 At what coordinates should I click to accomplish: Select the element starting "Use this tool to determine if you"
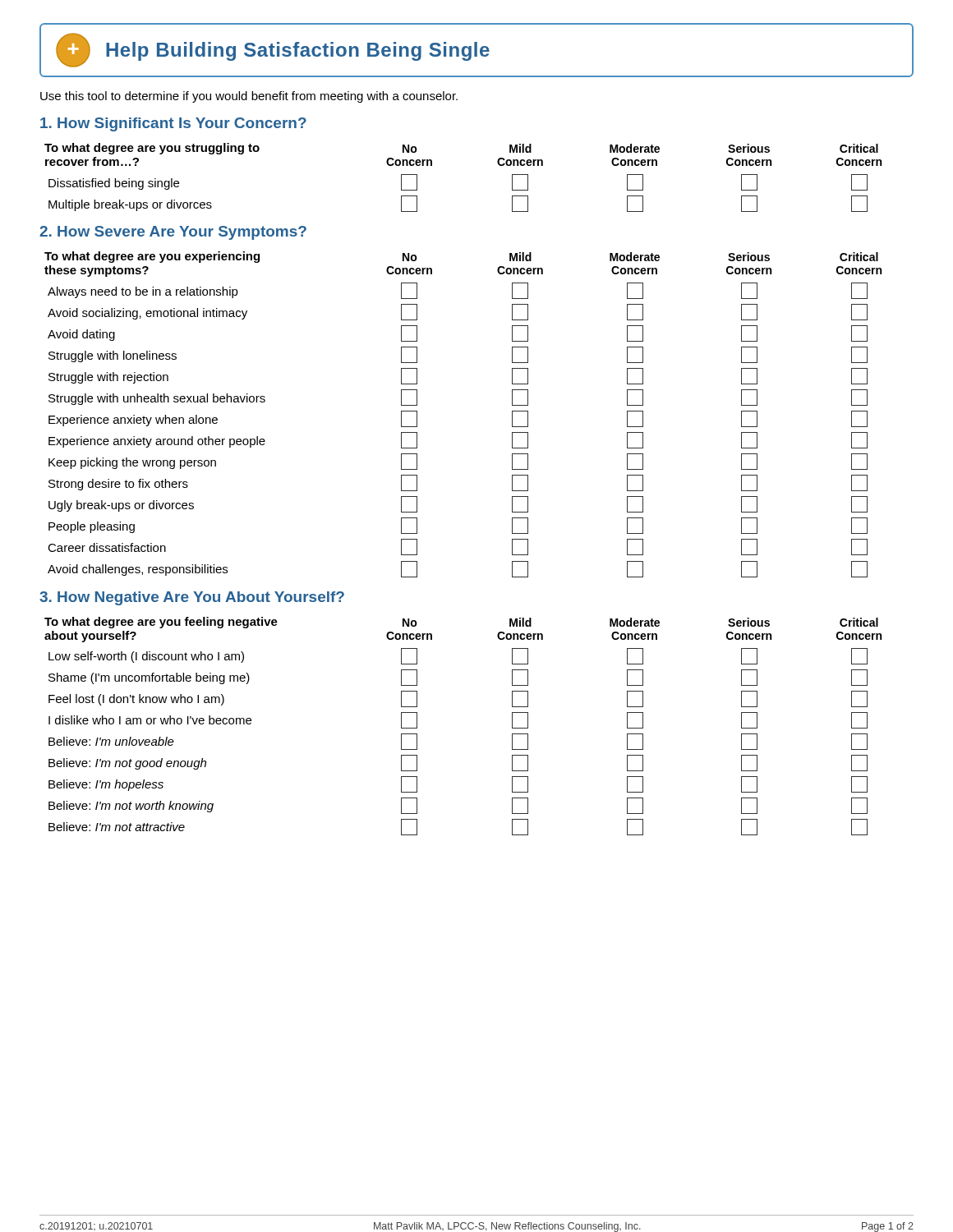[x=249, y=96]
